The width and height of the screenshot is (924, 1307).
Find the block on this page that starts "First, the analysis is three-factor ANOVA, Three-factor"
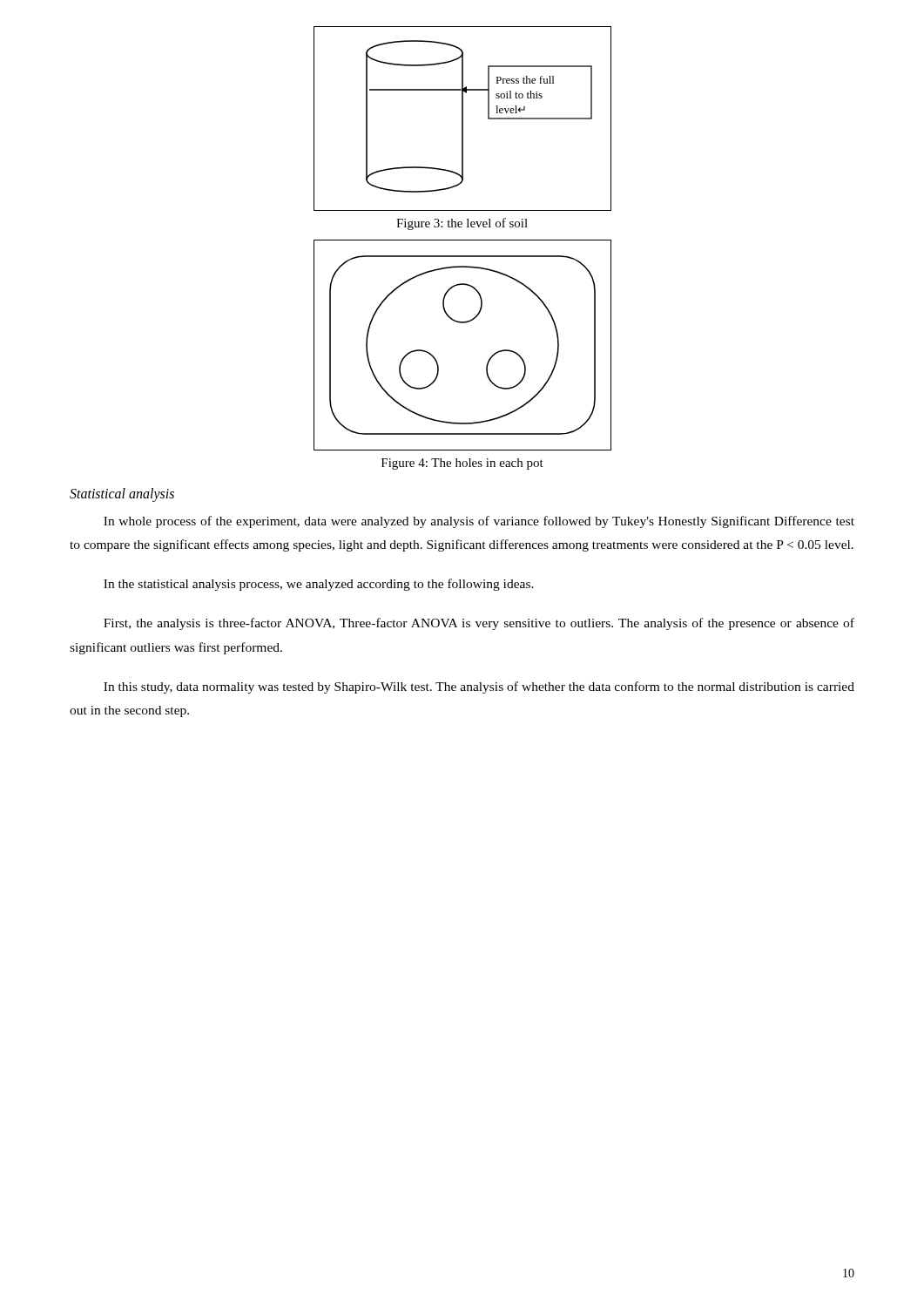coord(462,635)
